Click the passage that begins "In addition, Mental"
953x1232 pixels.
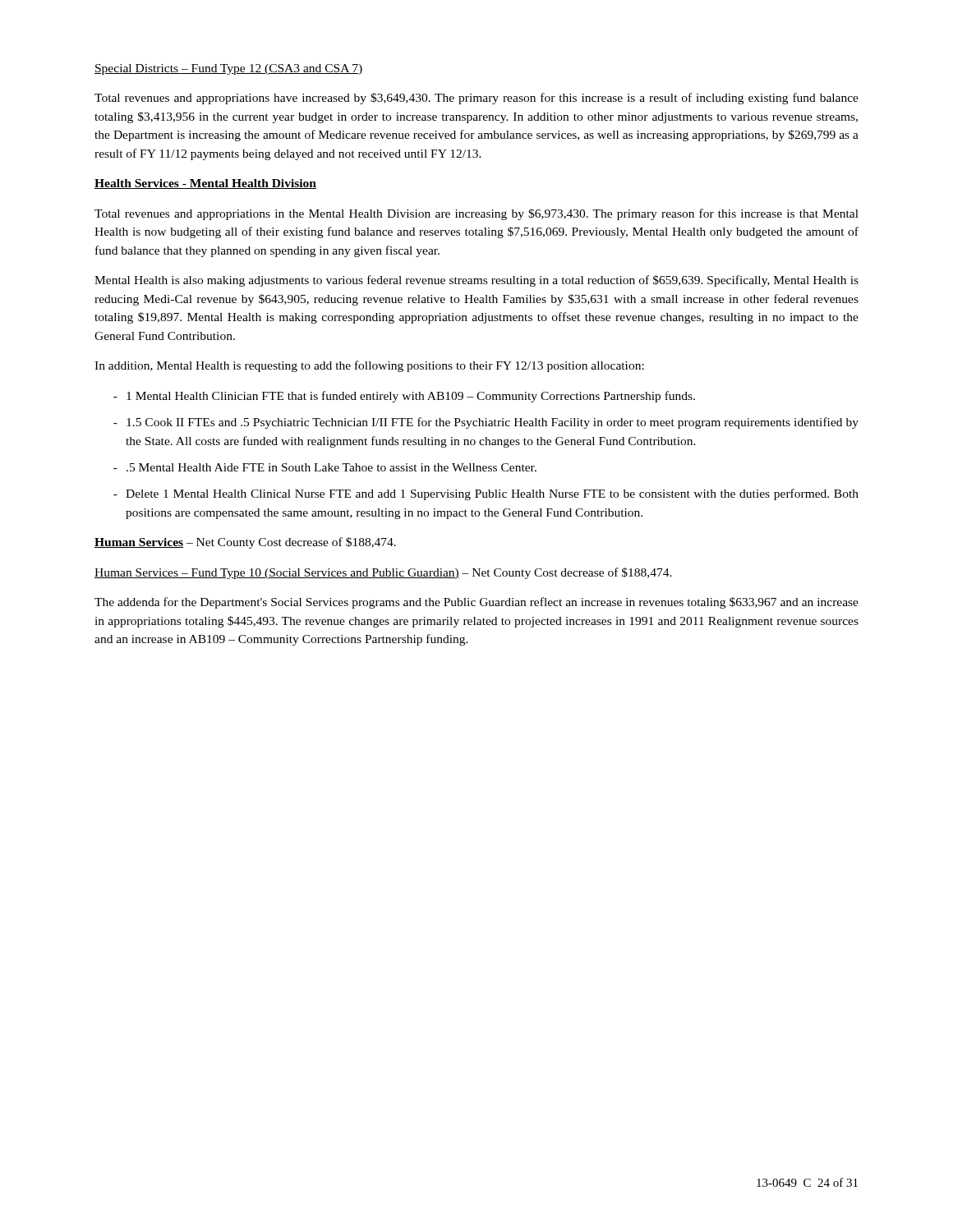(x=476, y=366)
